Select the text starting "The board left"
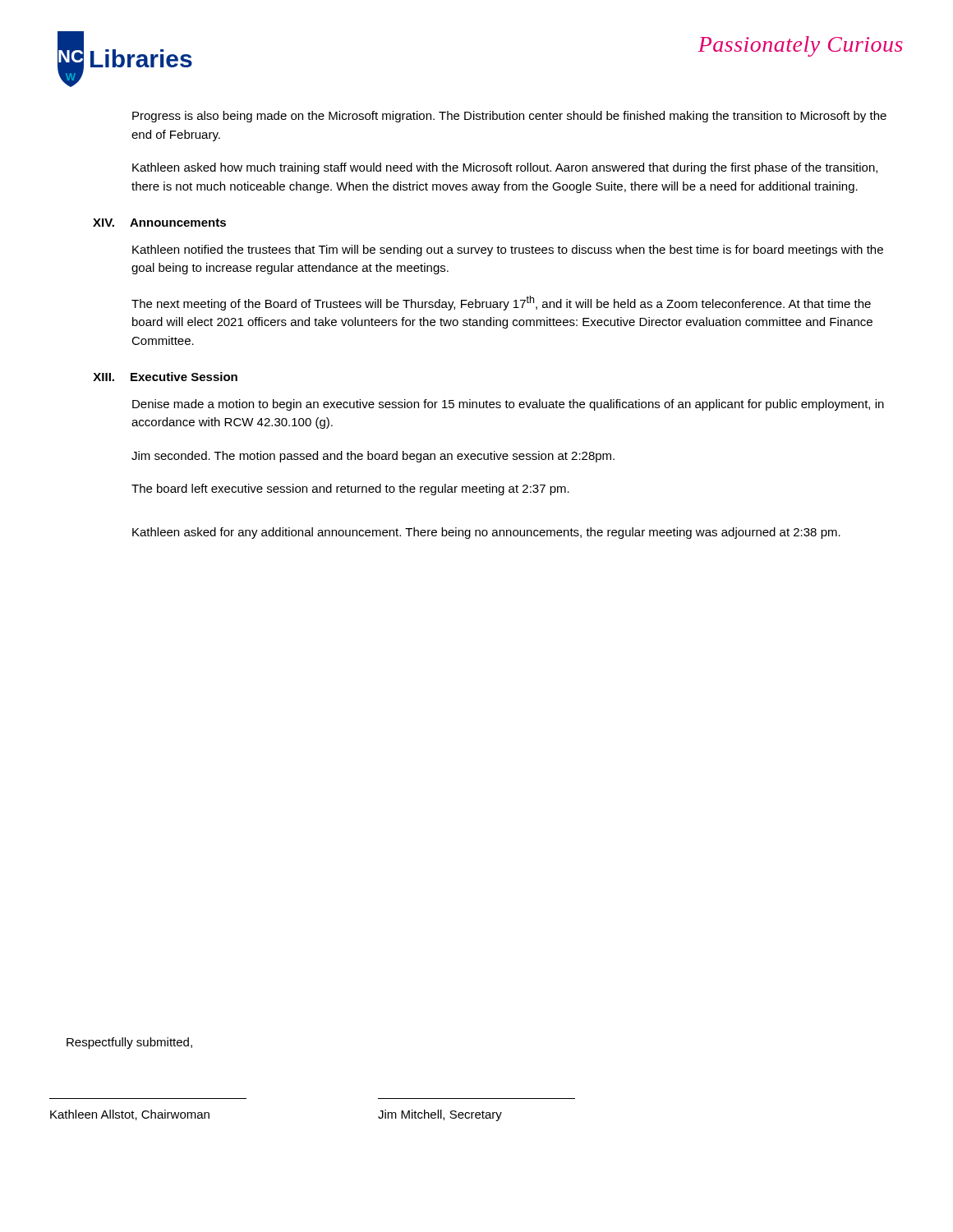The image size is (953, 1232). tap(351, 488)
